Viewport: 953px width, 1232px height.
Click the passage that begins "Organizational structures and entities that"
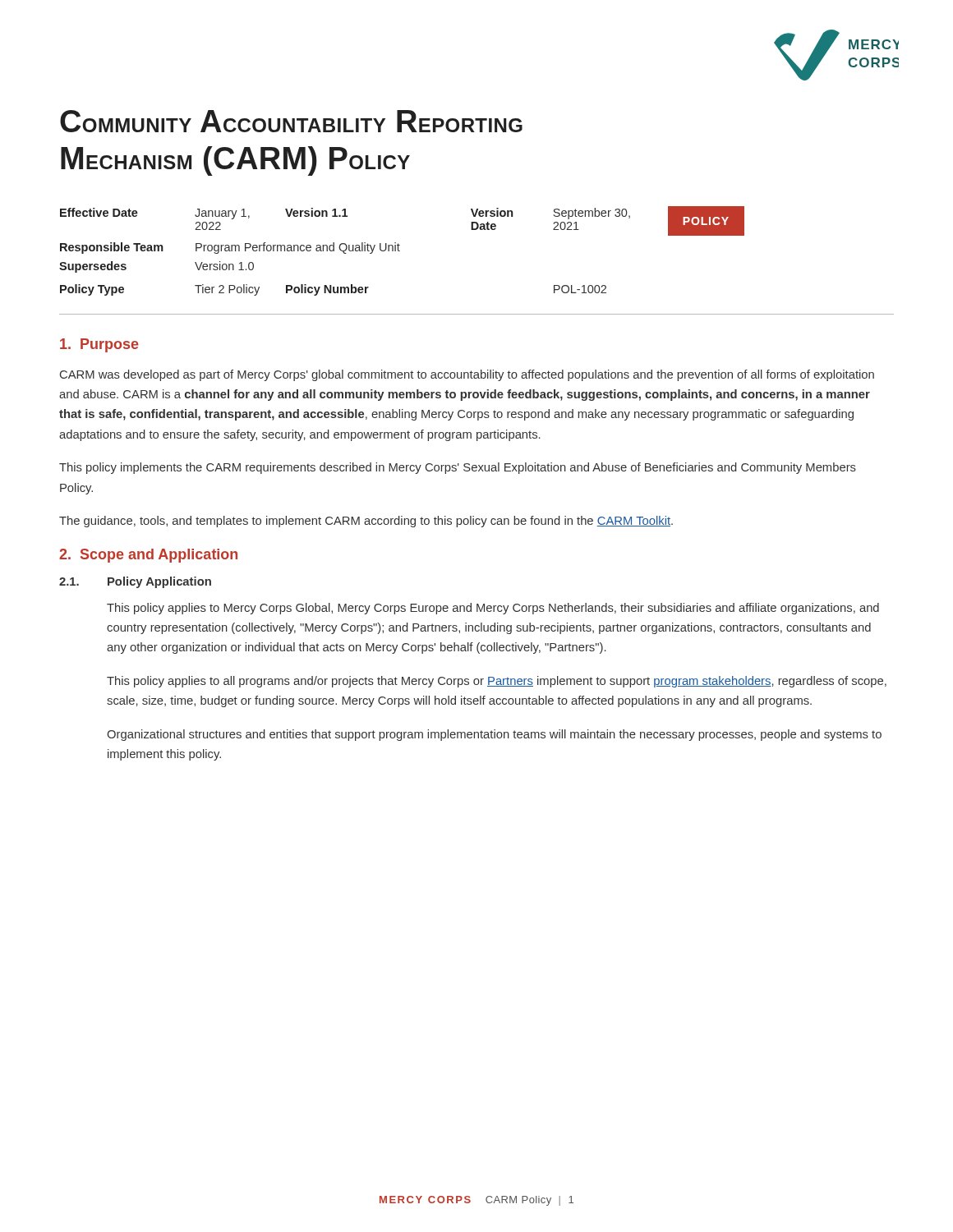tap(494, 744)
